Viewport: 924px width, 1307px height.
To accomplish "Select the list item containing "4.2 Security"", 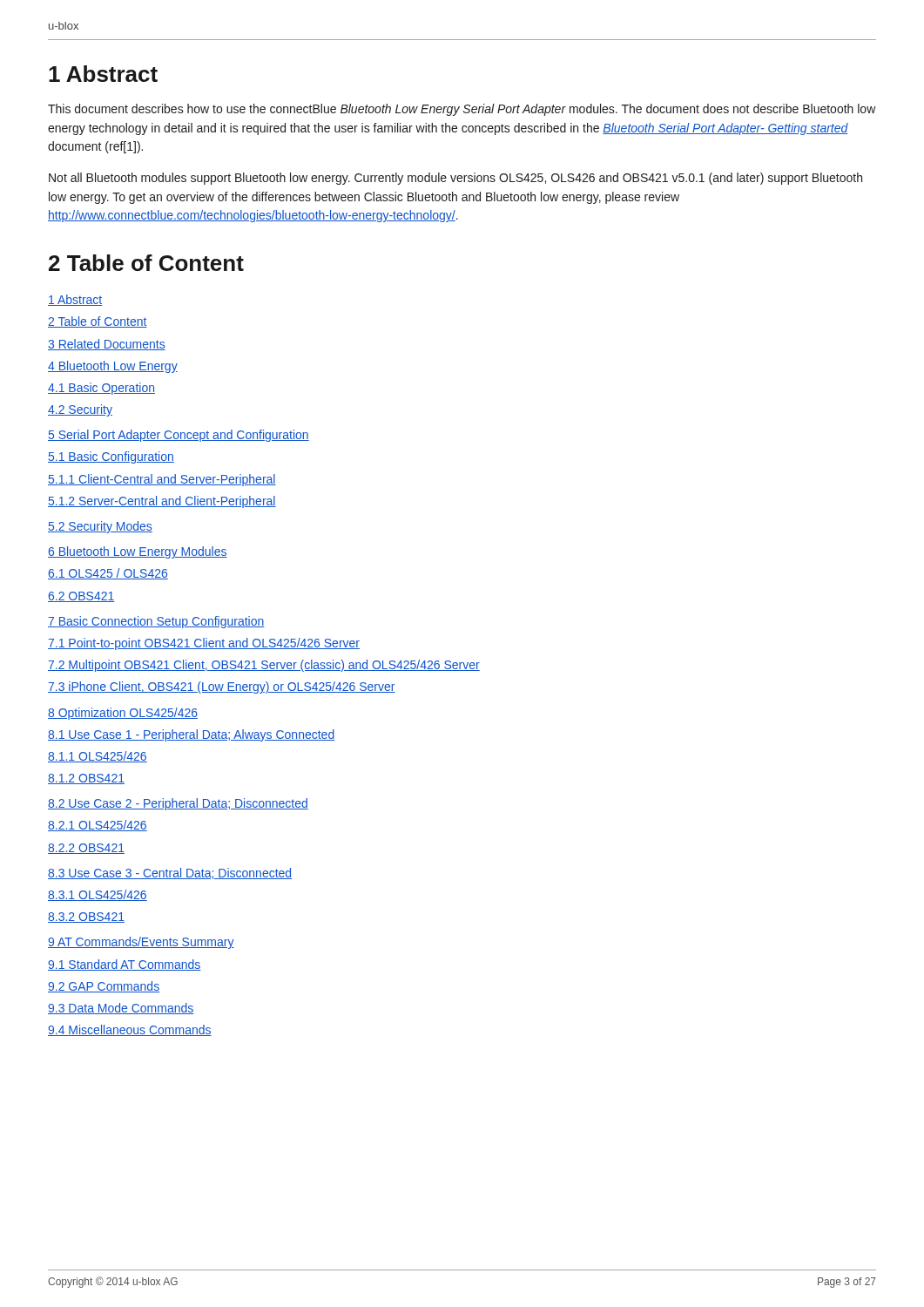I will click(x=80, y=410).
